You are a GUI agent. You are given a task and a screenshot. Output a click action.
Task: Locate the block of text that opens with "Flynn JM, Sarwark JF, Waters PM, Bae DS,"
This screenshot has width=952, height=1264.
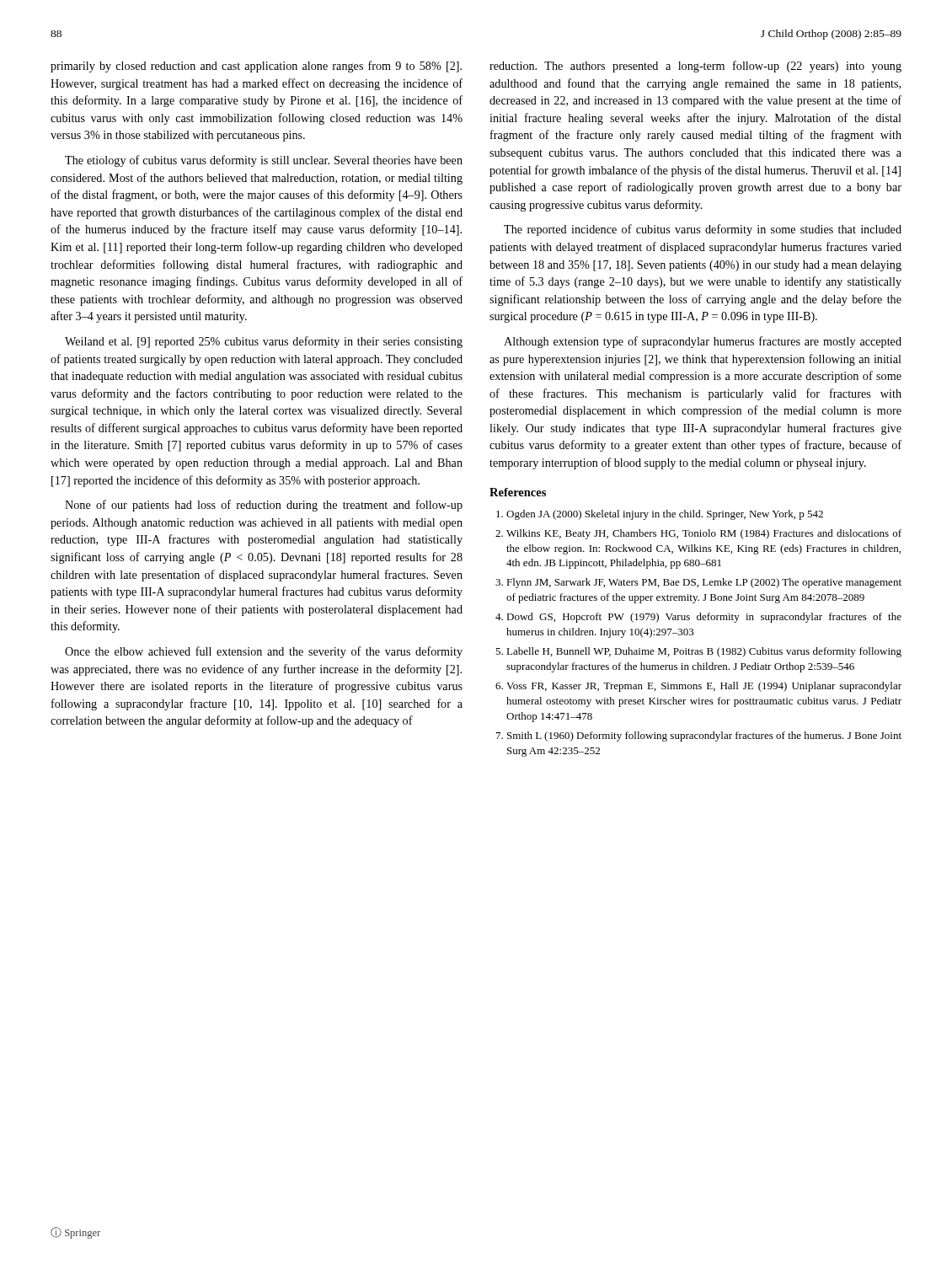point(704,590)
